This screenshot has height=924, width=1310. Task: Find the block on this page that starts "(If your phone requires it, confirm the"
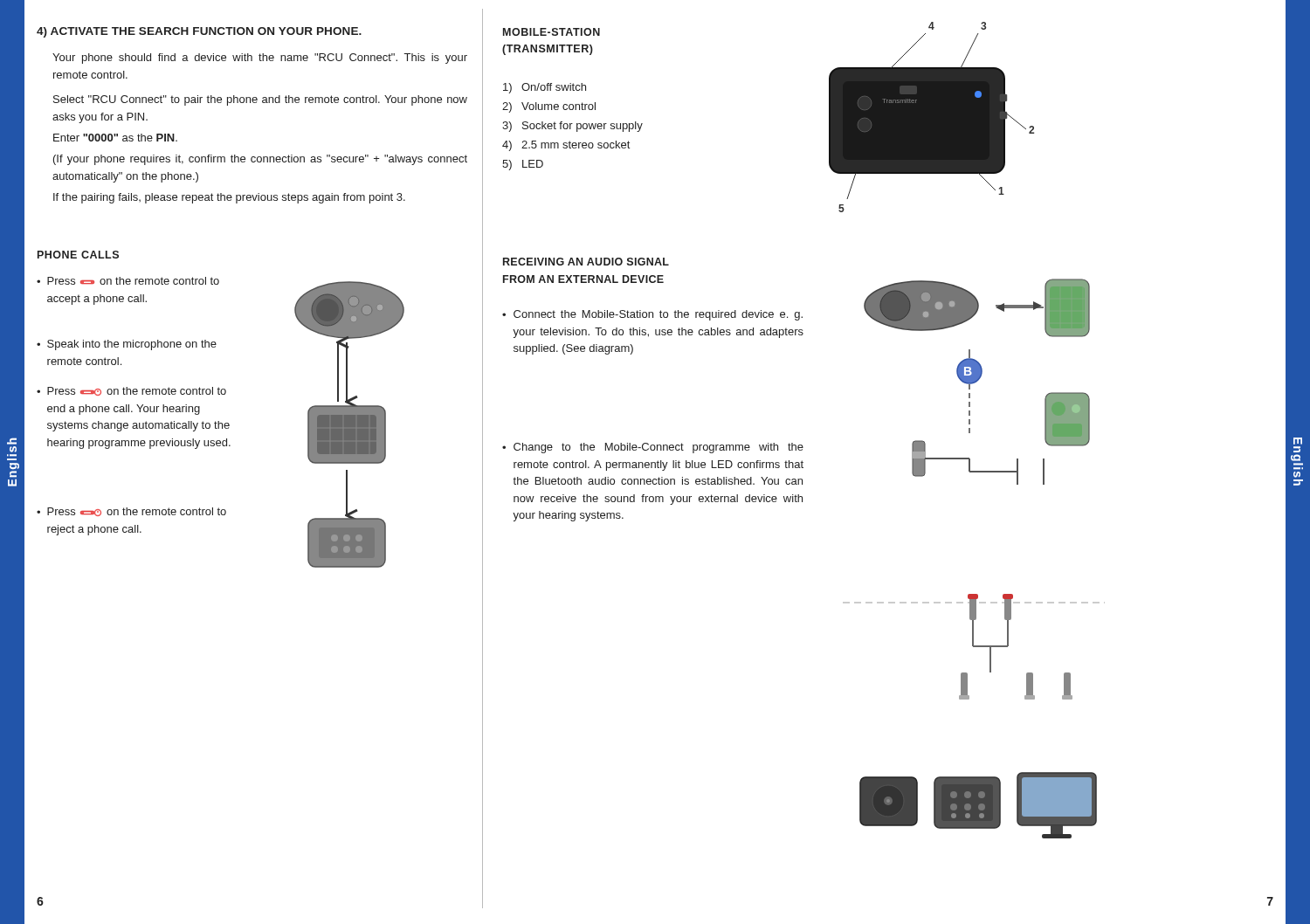click(260, 167)
